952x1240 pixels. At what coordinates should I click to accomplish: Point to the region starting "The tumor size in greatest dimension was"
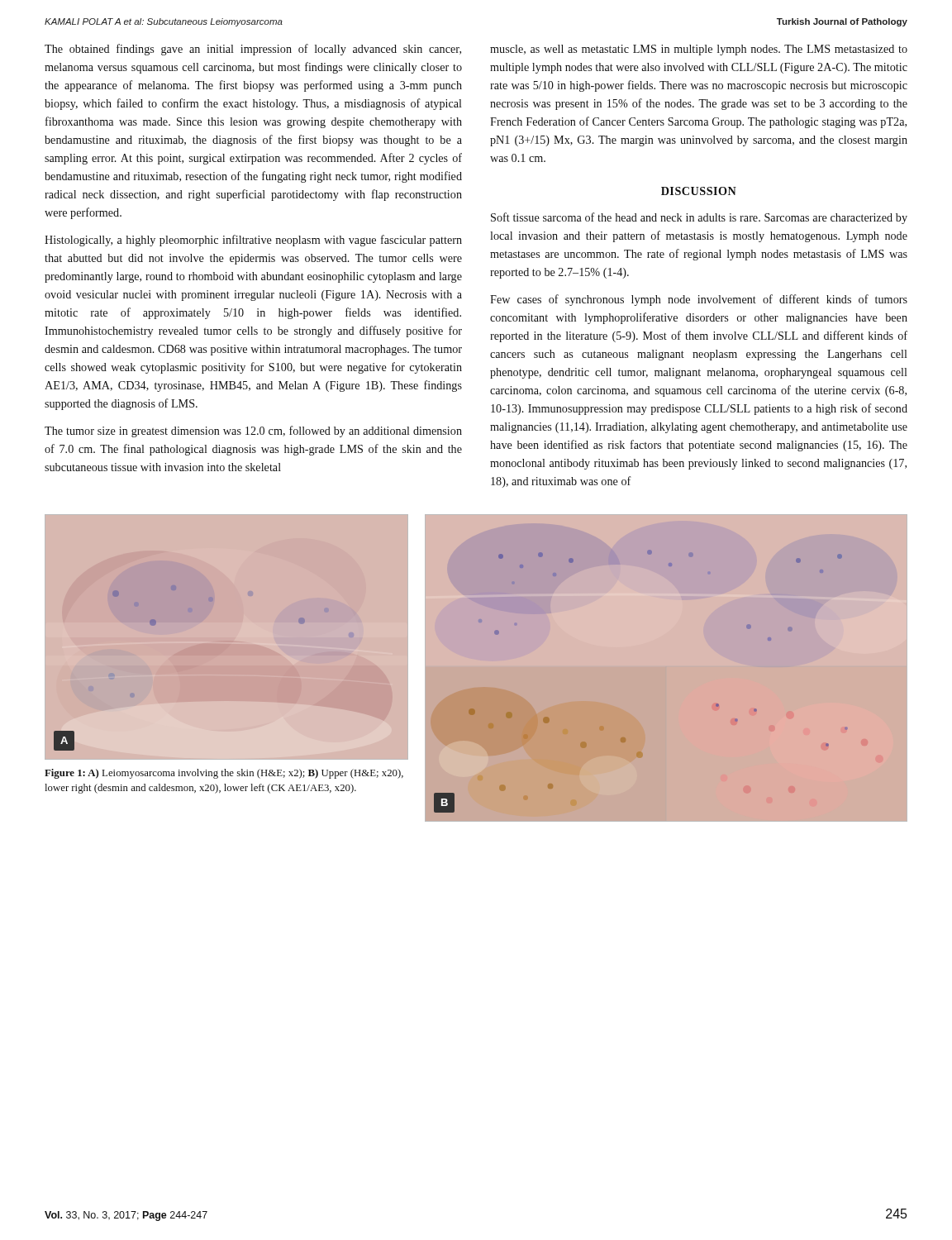coord(253,449)
